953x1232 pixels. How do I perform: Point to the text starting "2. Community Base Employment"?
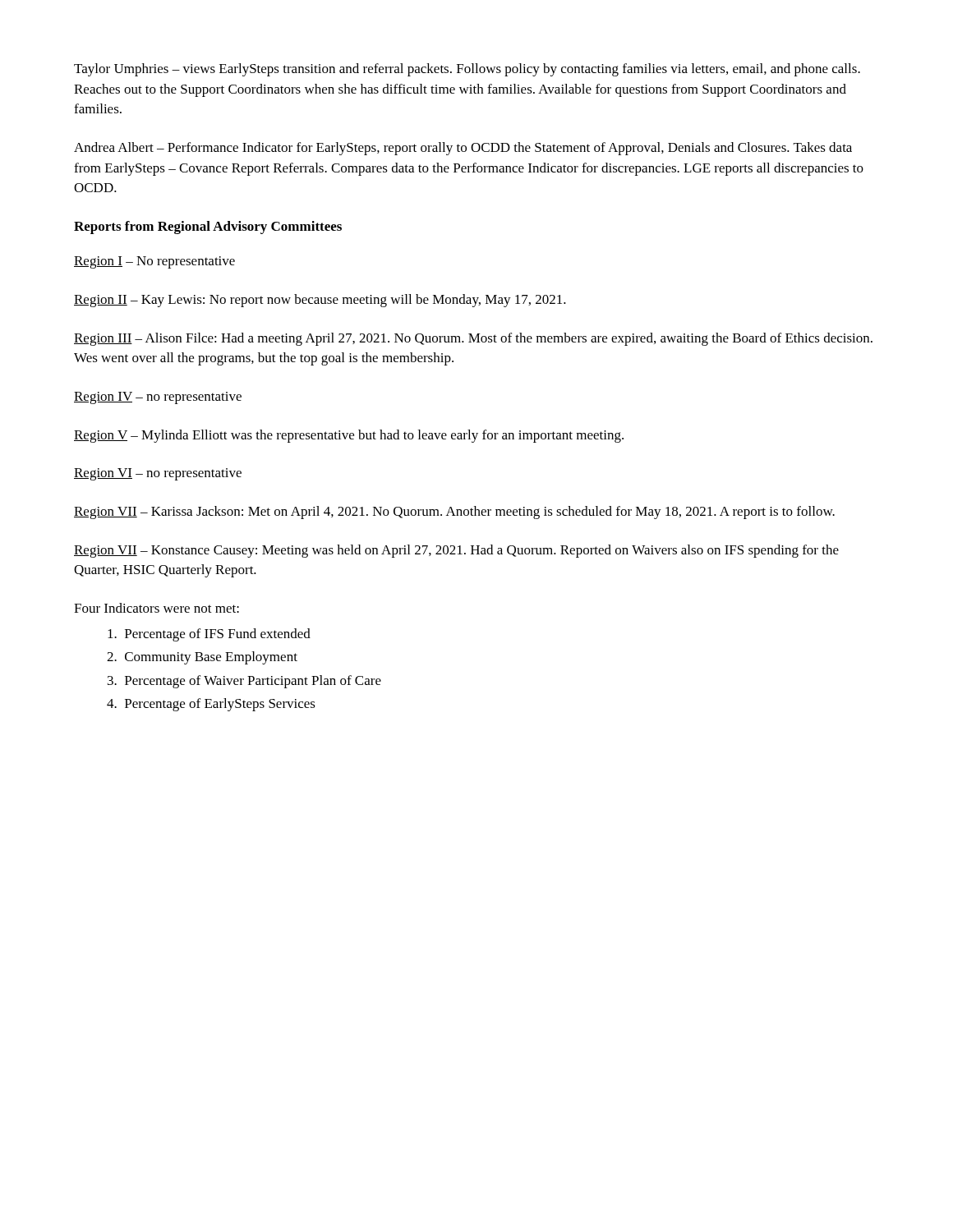(x=202, y=657)
